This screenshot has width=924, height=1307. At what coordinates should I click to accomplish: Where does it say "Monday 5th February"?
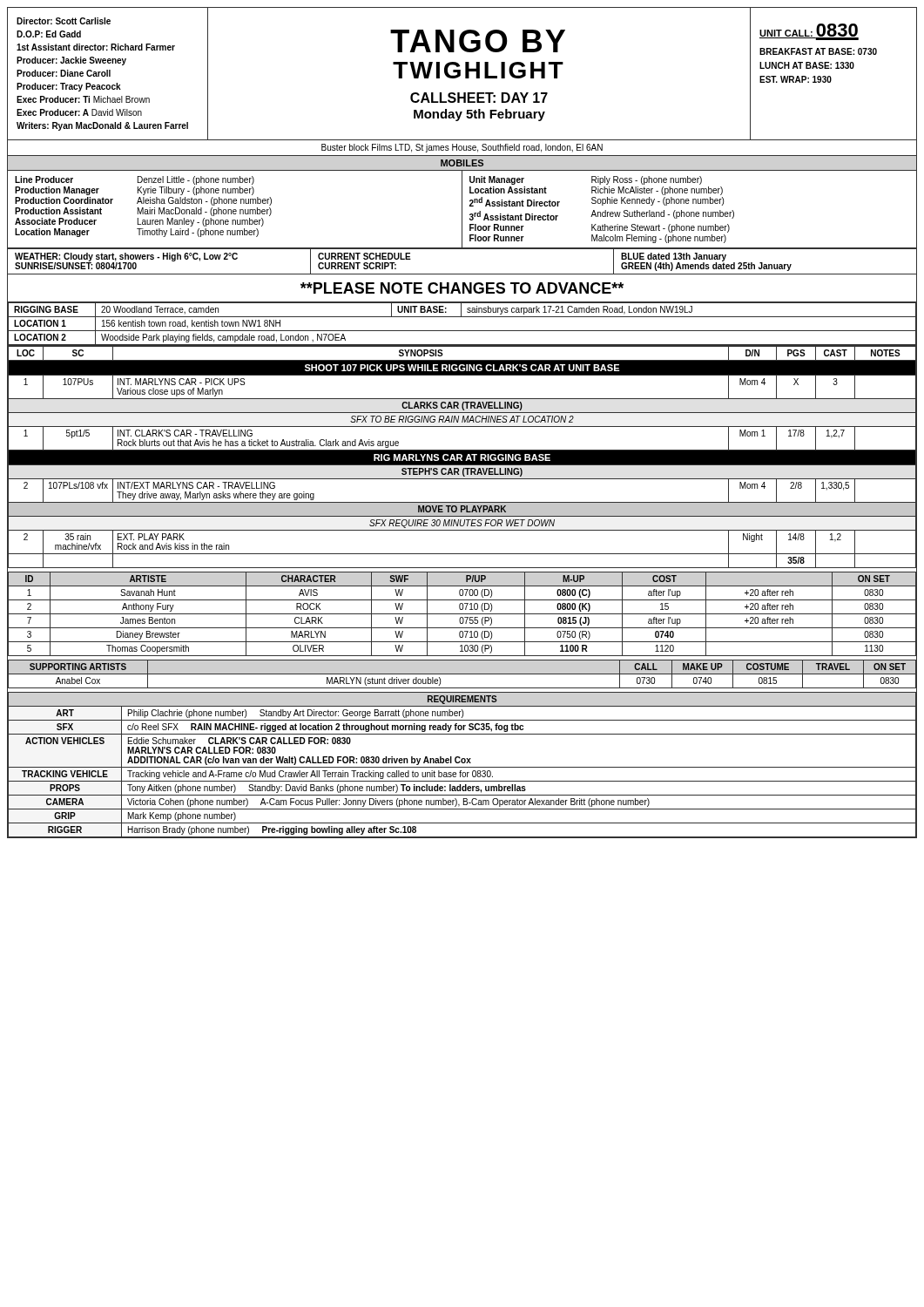click(x=479, y=114)
